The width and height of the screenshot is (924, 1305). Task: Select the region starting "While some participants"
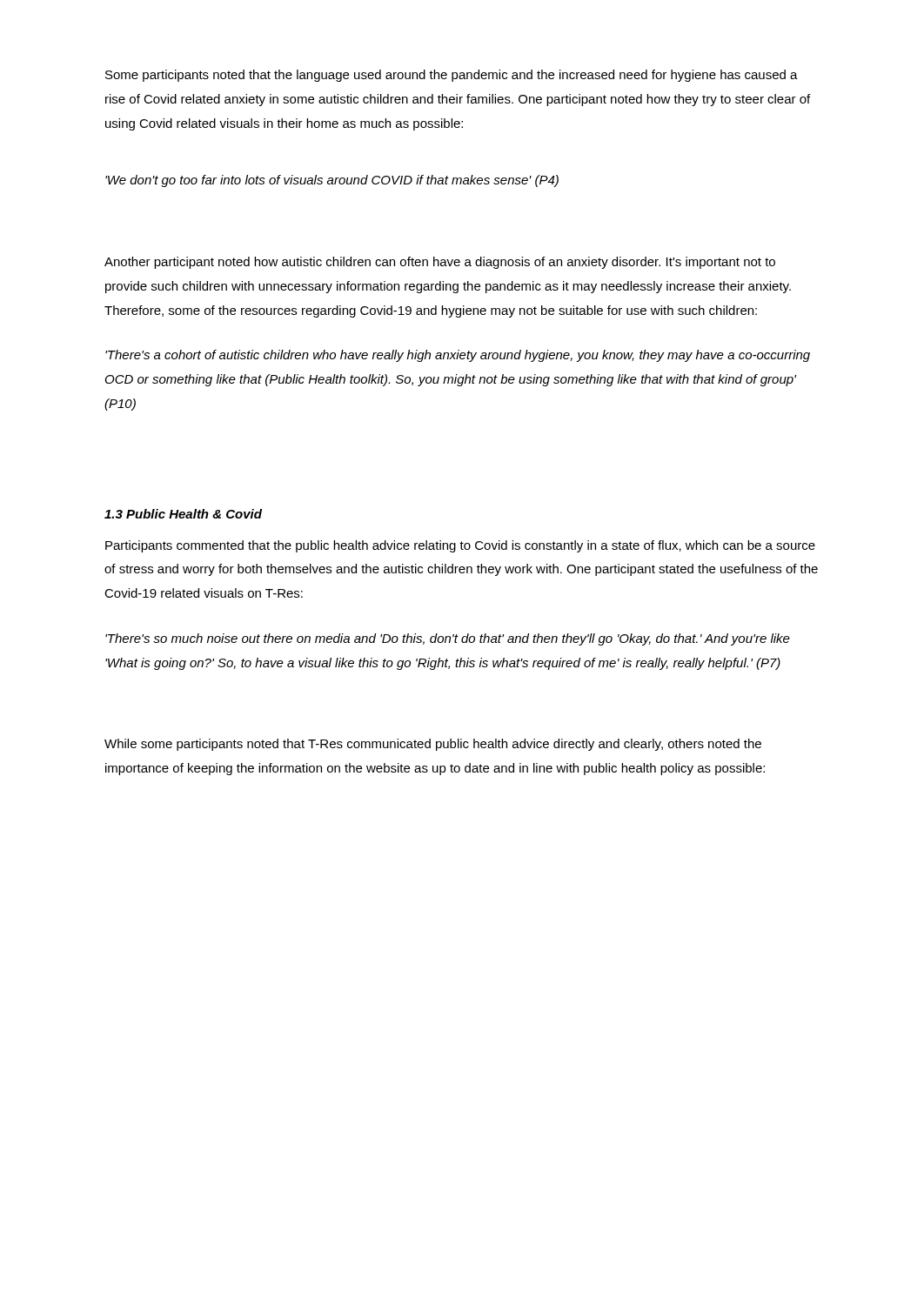point(435,756)
